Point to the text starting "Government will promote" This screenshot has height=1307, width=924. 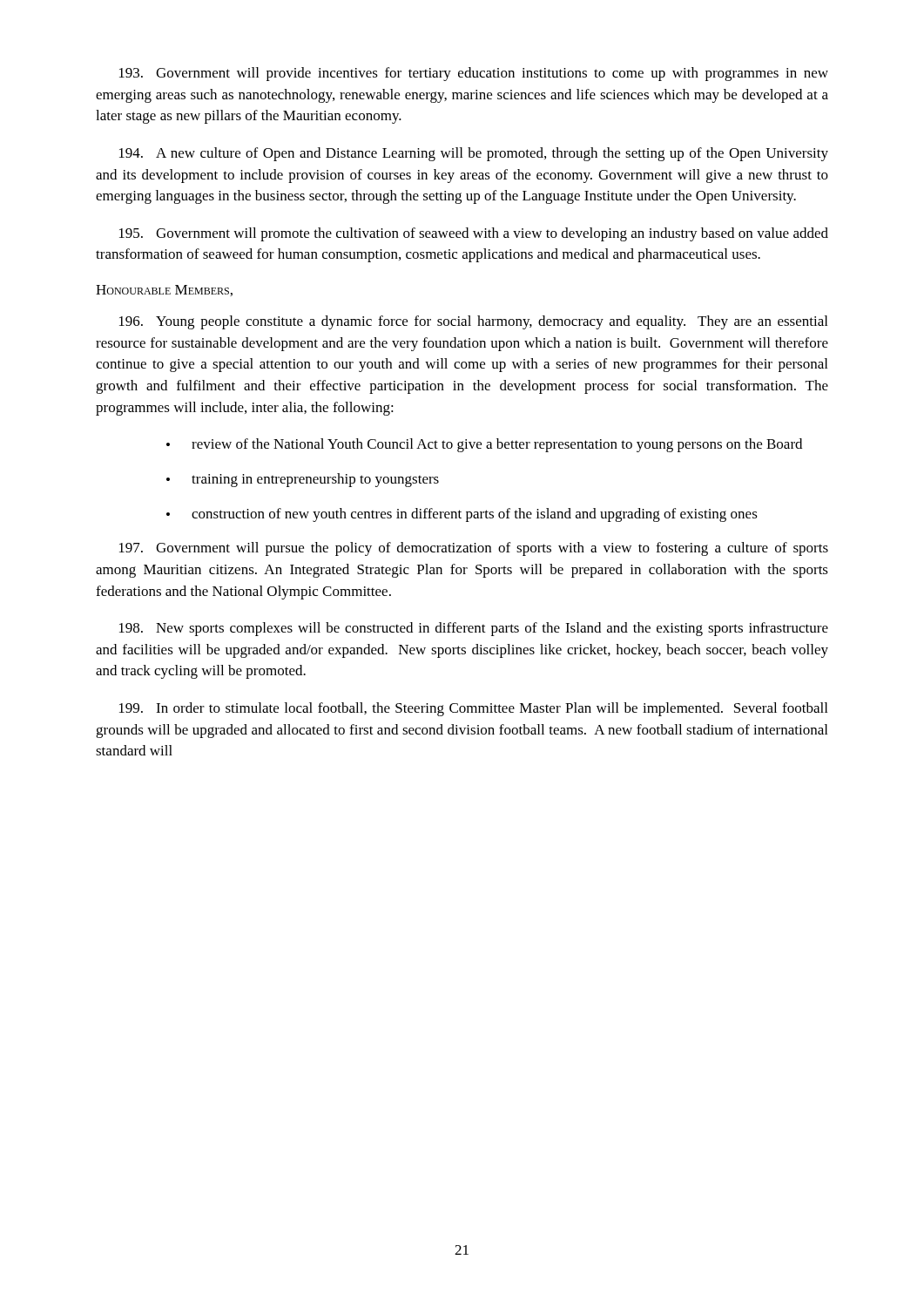coord(462,243)
